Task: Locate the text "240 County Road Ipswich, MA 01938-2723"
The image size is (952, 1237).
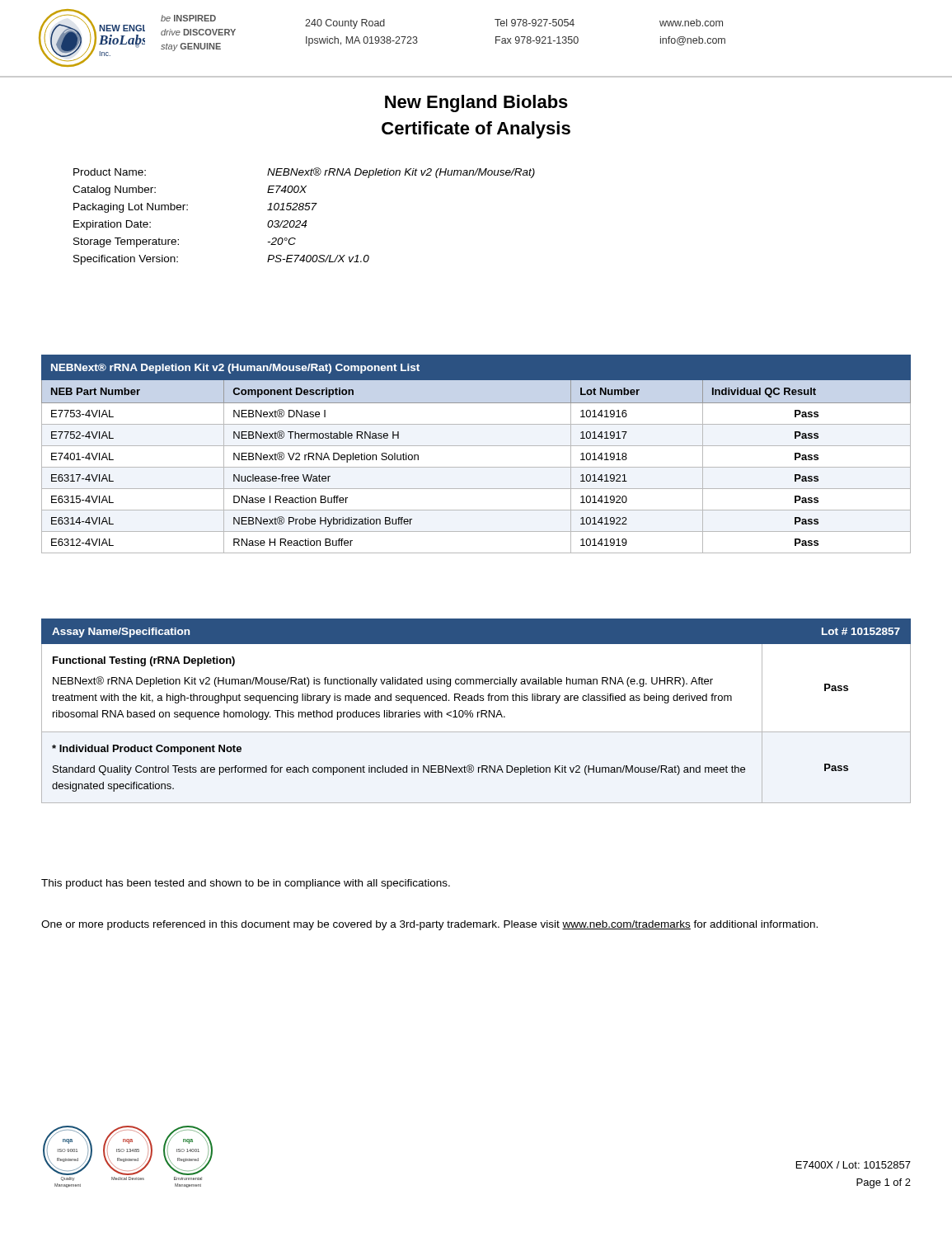Action: click(x=361, y=32)
